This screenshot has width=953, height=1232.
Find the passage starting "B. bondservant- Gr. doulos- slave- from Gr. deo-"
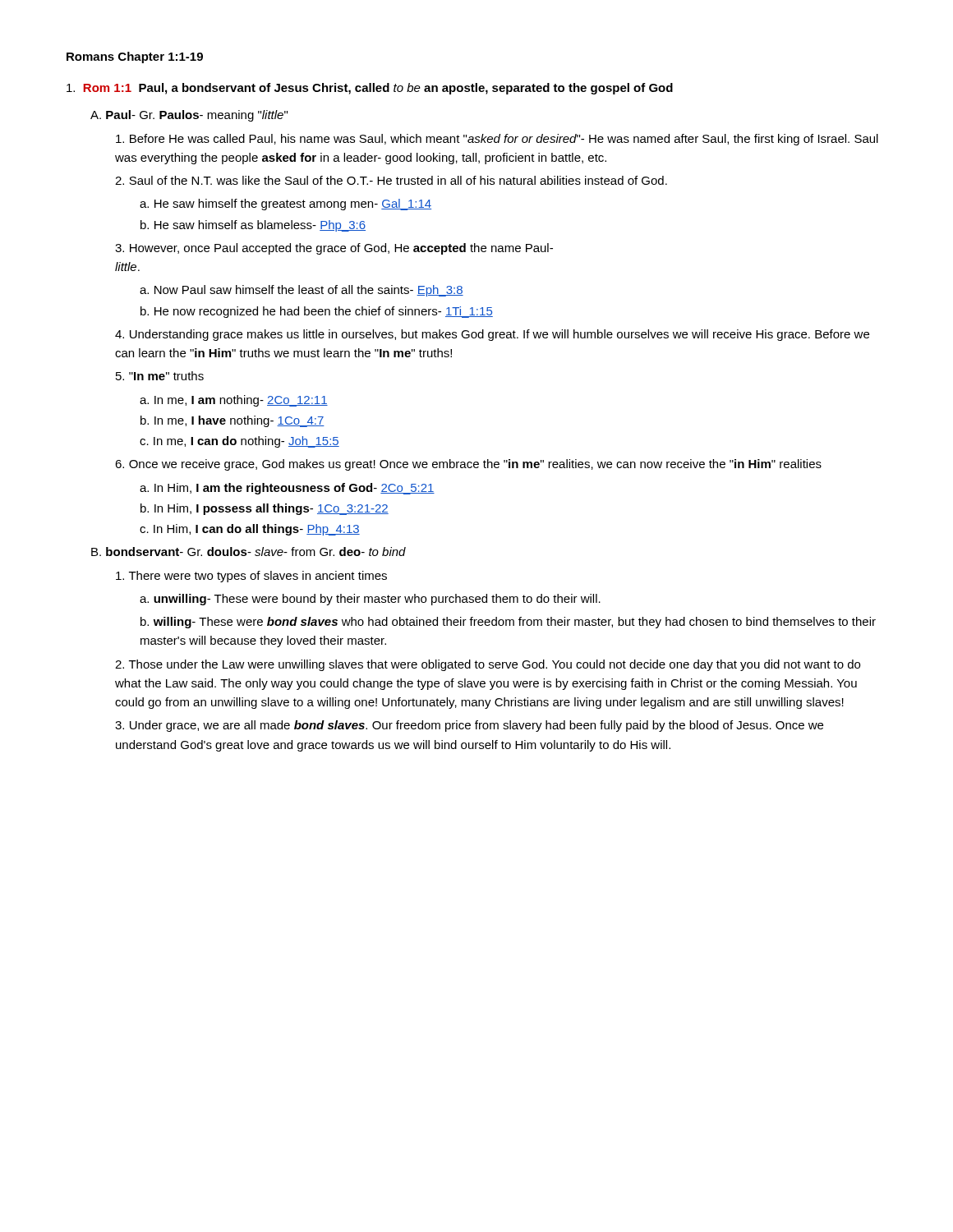pyautogui.click(x=248, y=552)
